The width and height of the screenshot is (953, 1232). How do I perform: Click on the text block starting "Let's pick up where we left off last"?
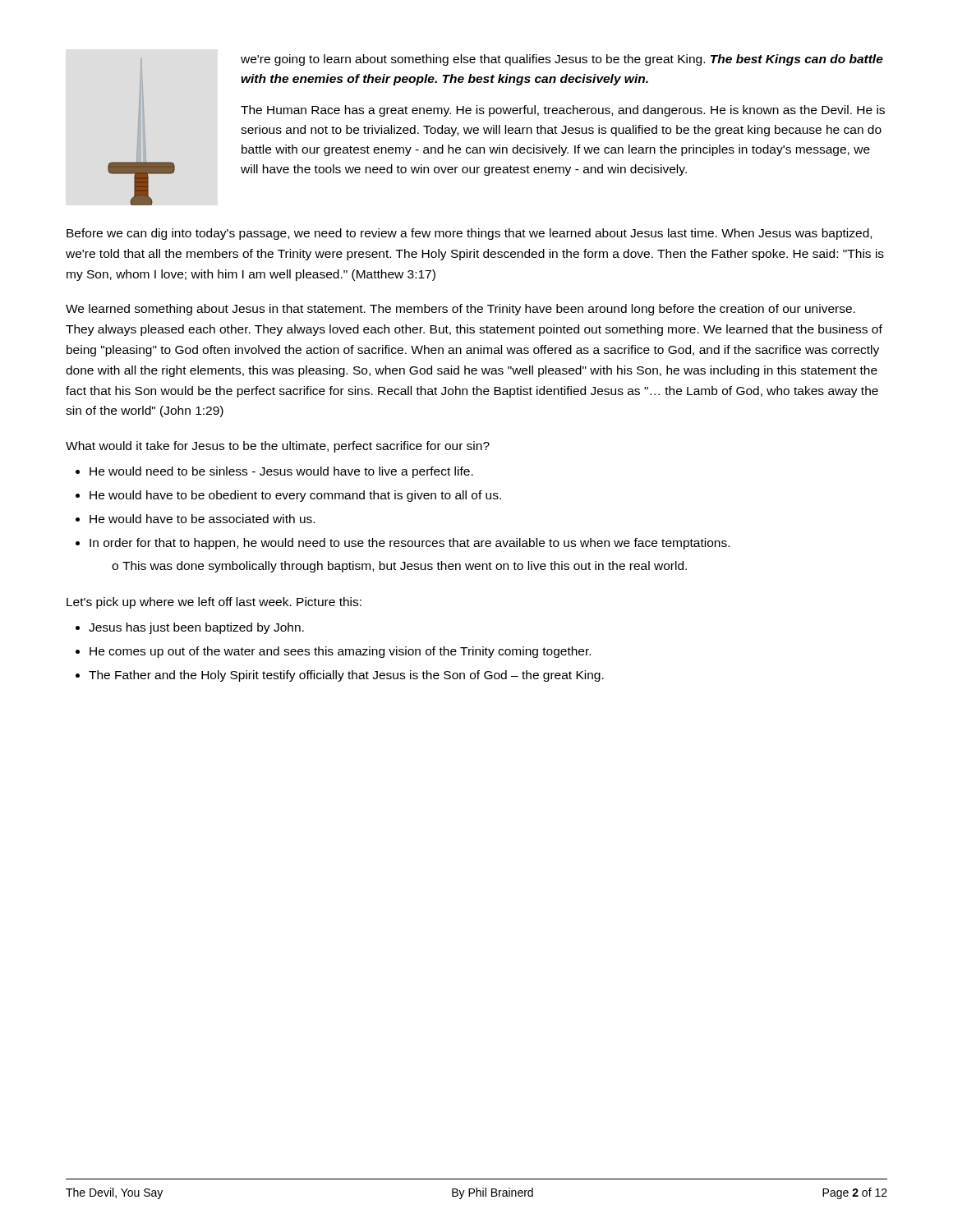coord(214,602)
